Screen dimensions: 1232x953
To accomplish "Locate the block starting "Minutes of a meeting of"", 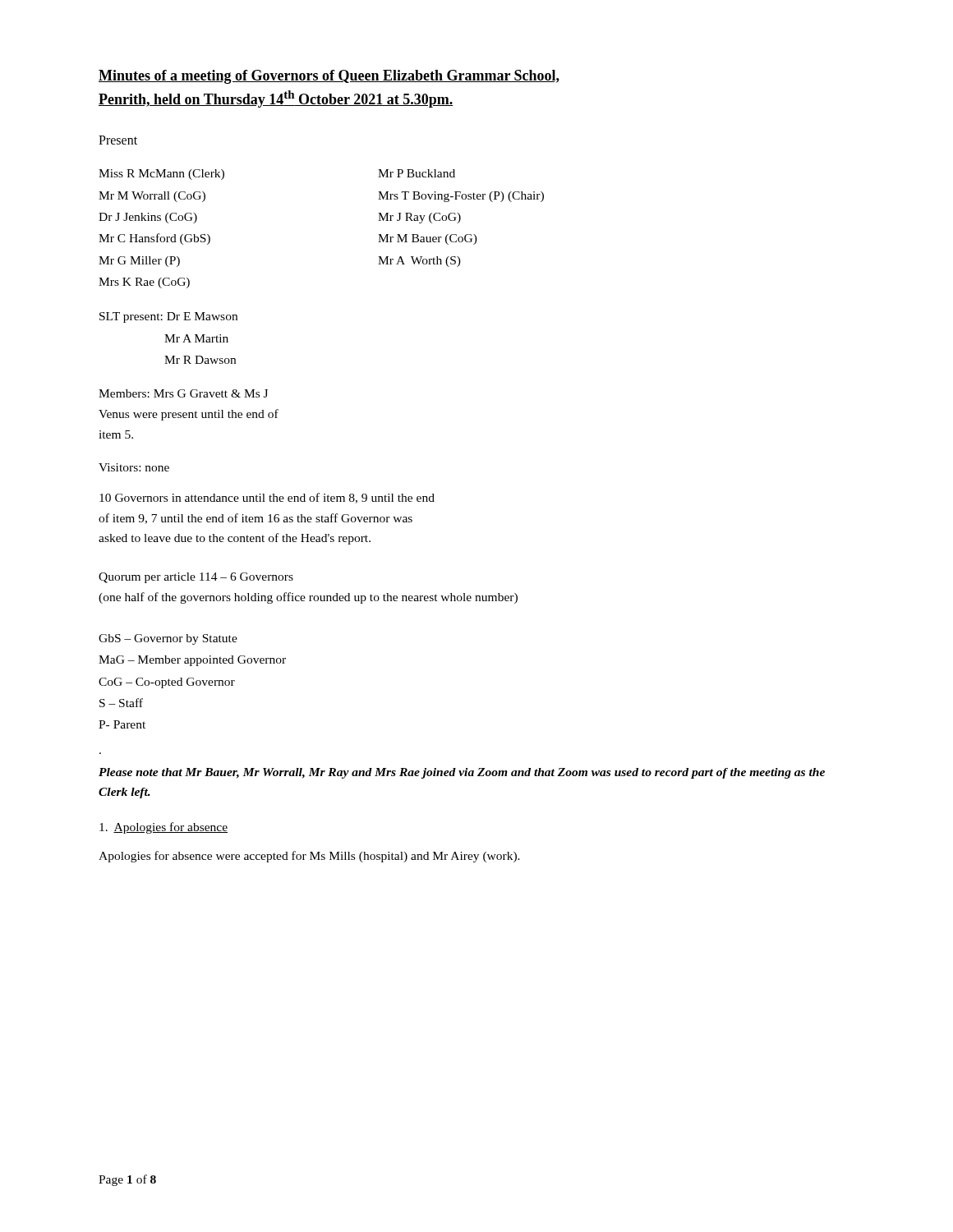I will 329,88.
